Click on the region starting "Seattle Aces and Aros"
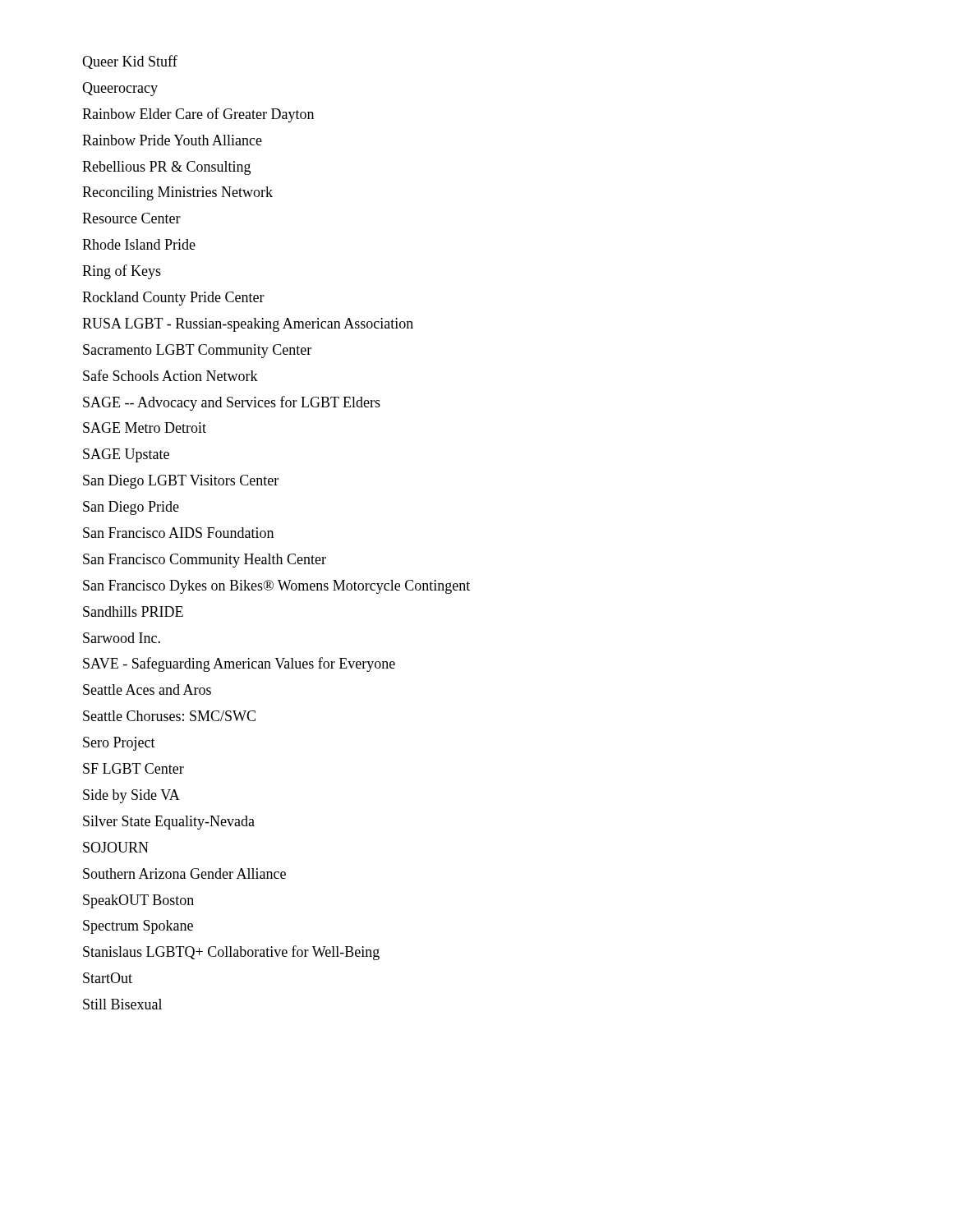 click(x=147, y=690)
